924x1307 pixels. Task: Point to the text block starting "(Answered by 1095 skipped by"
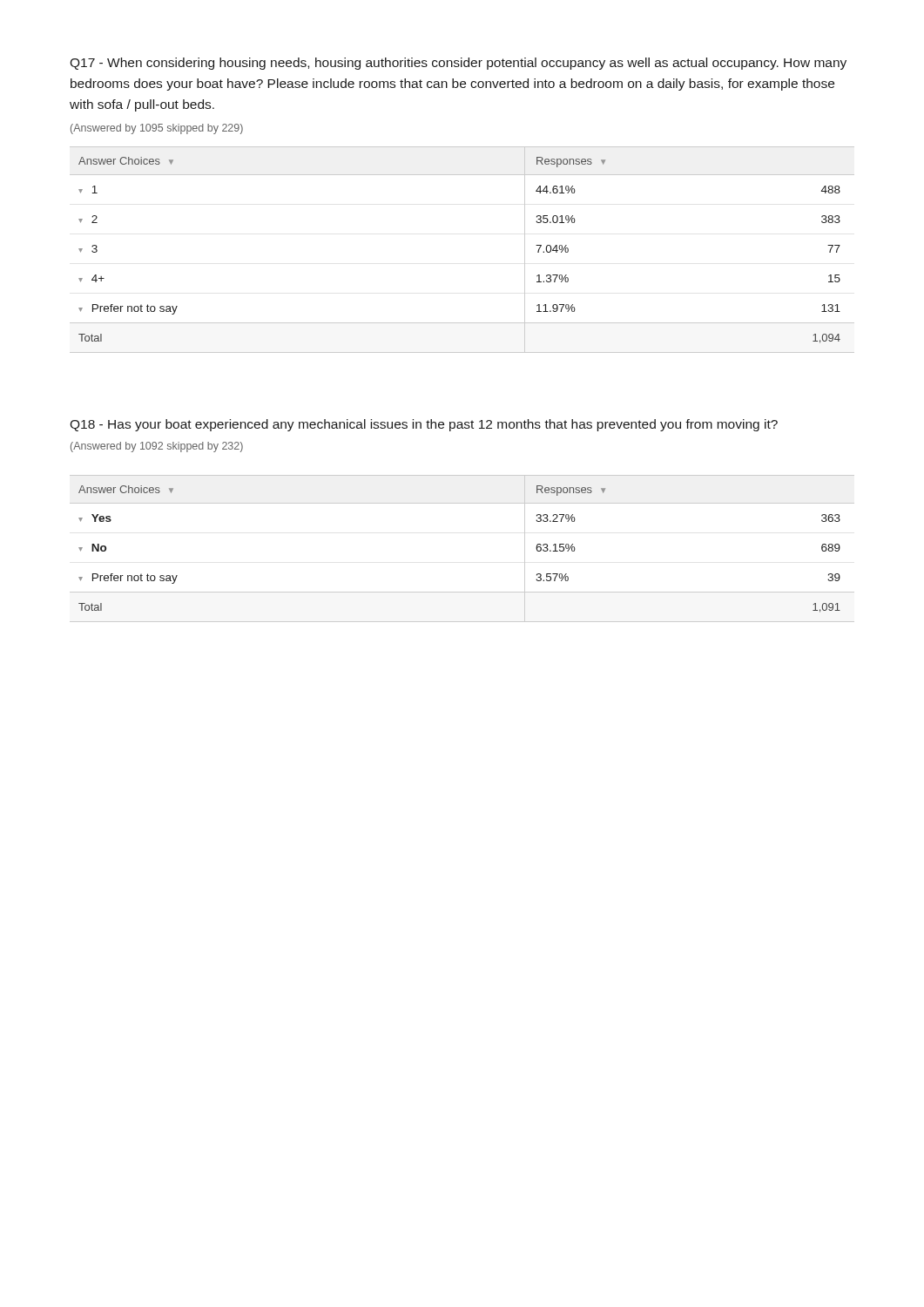click(157, 128)
